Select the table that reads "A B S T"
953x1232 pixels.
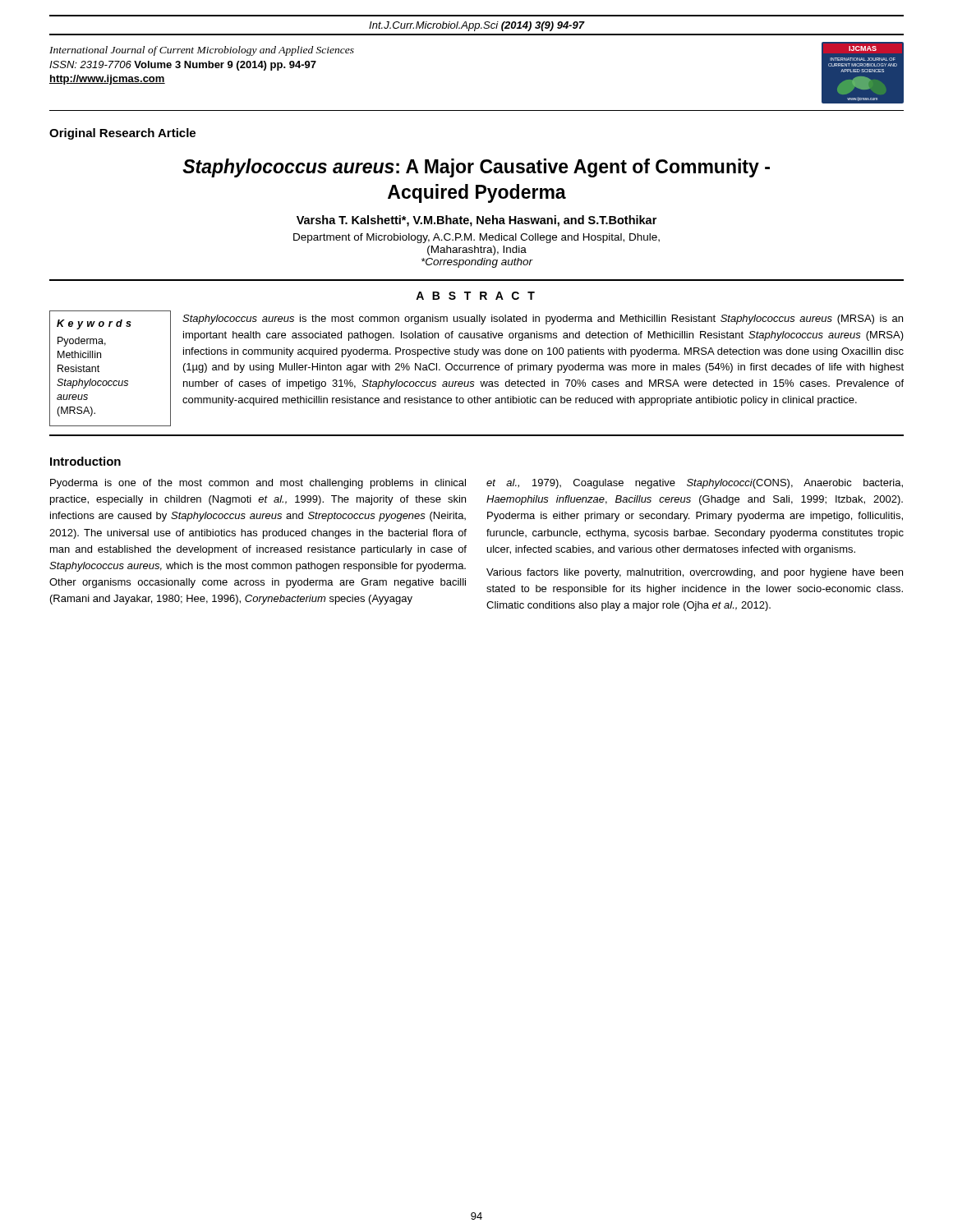[476, 358]
